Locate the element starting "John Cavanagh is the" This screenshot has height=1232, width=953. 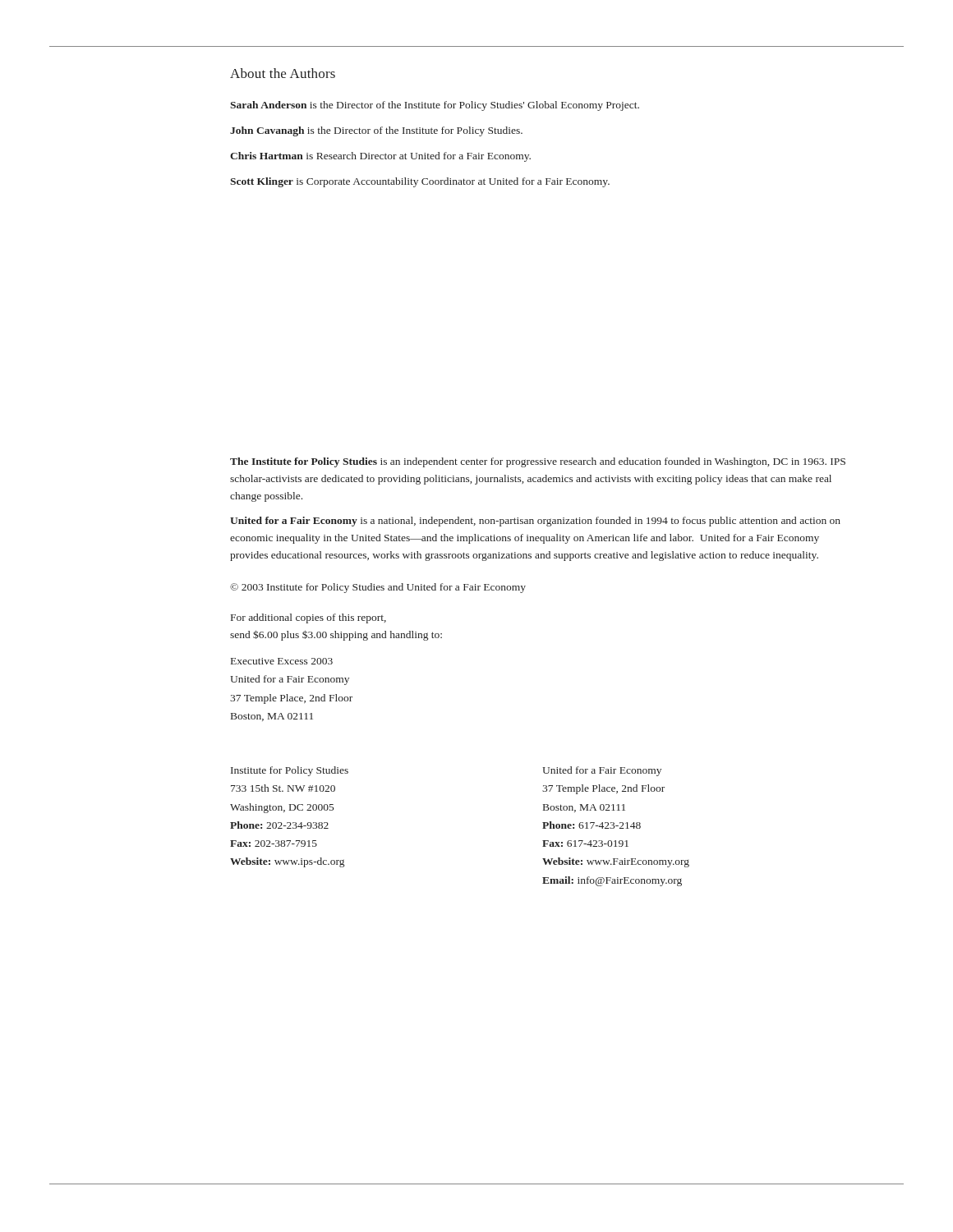click(377, 130)
